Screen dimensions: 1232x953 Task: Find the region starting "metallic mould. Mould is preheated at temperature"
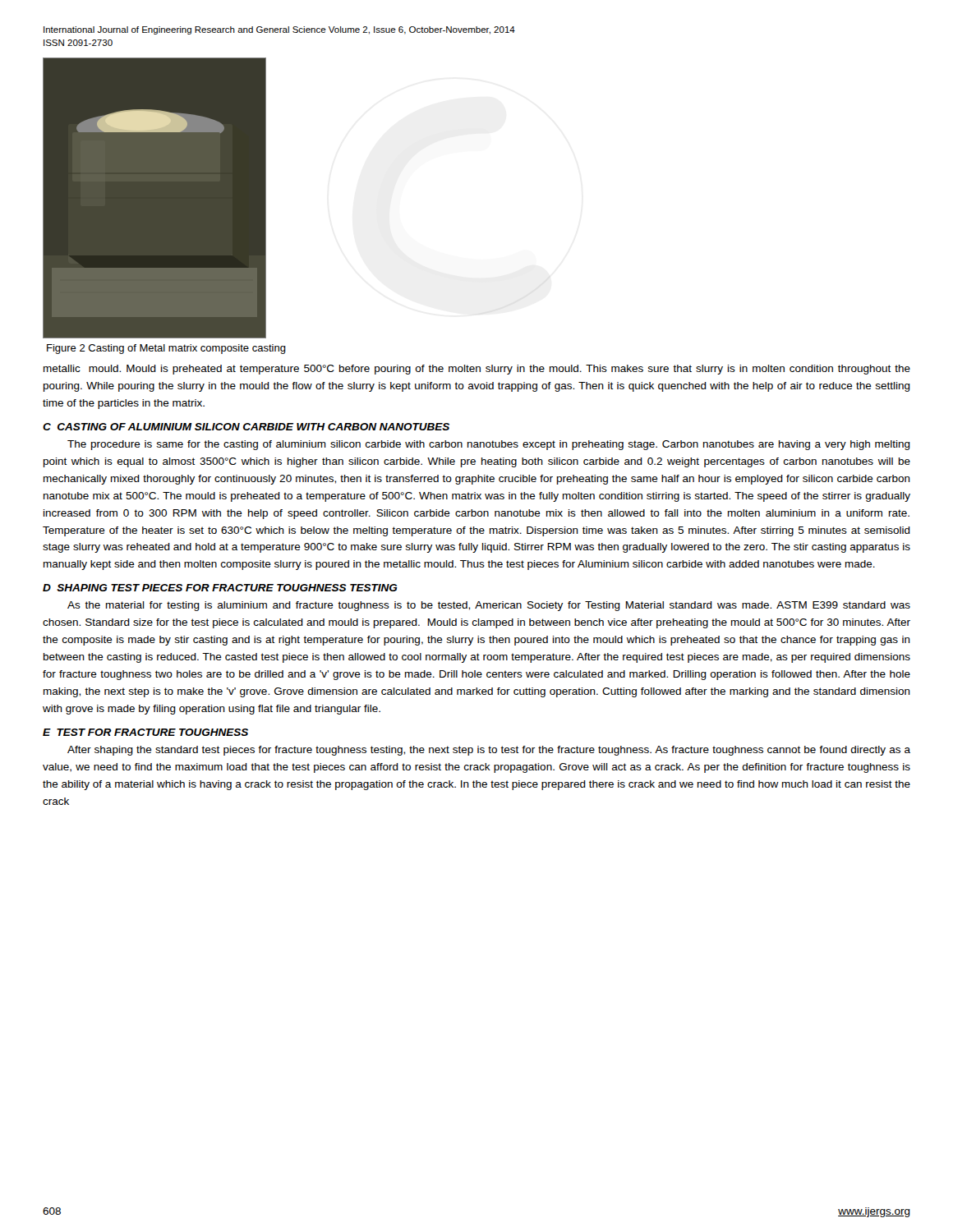tap(476, 386)
